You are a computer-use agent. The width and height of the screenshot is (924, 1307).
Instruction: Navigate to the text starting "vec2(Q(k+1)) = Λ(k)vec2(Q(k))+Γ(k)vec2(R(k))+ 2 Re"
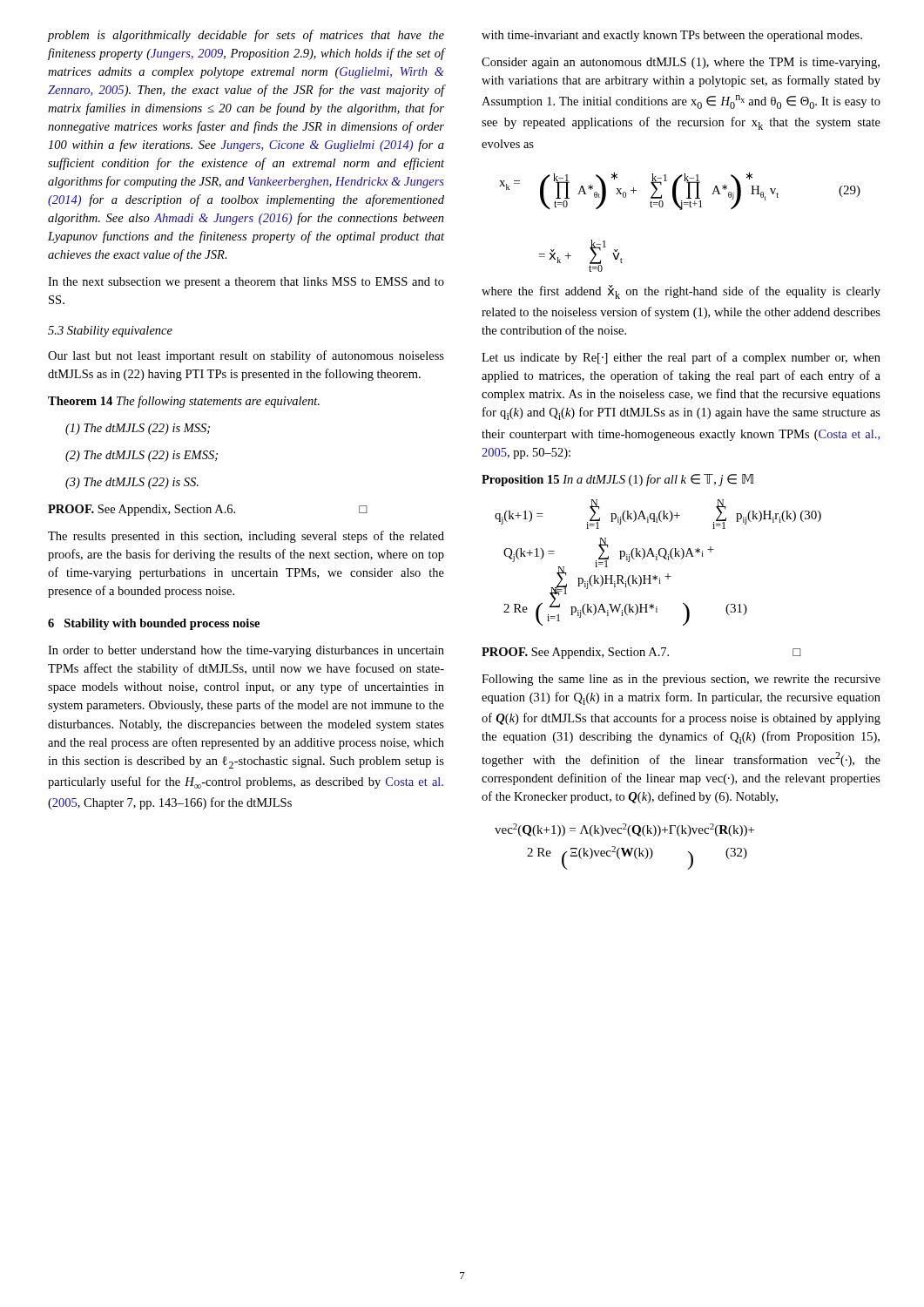tap(682, 843)
